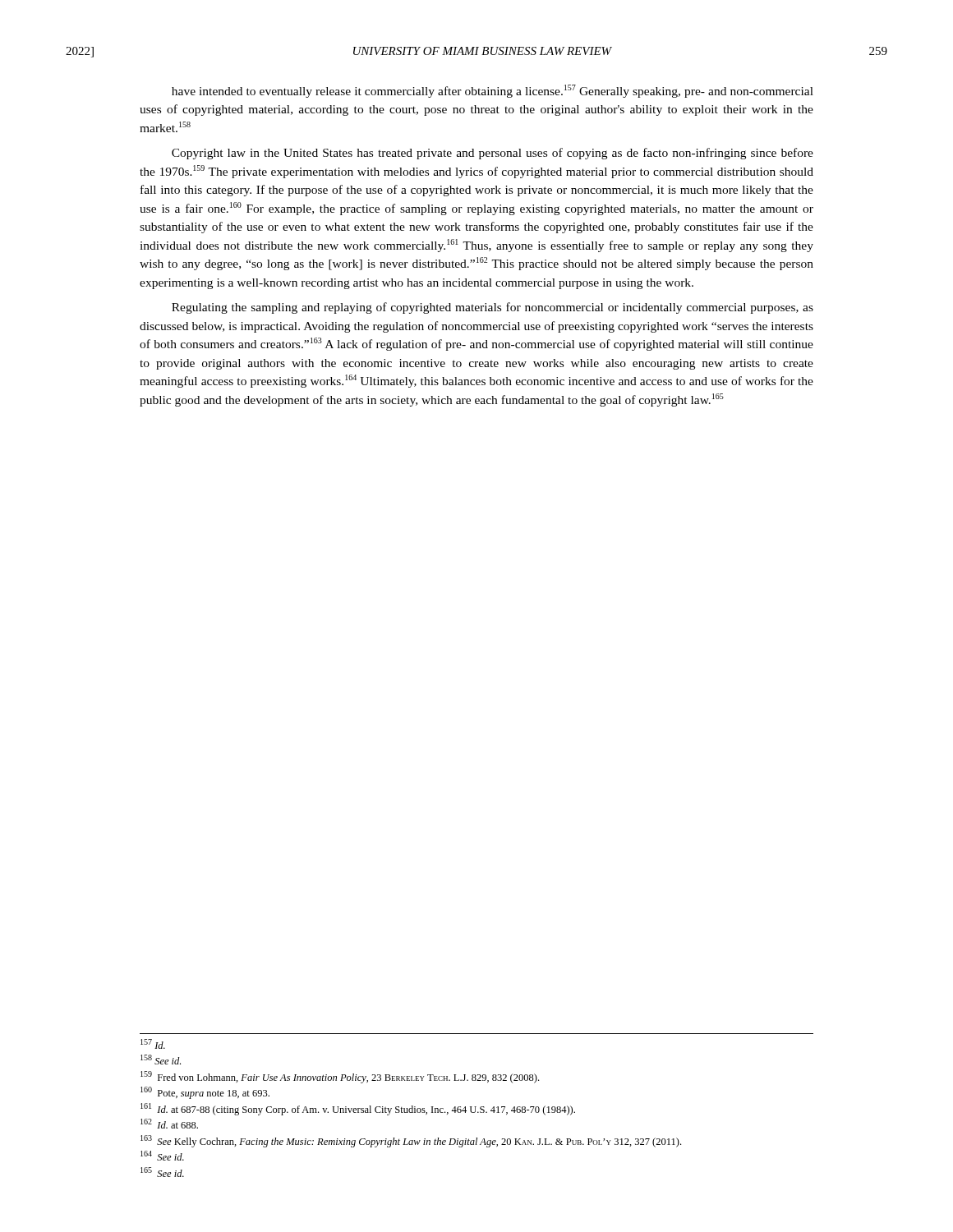Select the text block starting "163 See Kelly Cochran,"
Image resolution: width=953 pixels, height=1232 pixels.
pyautogui.click(x=411, y=1141)
